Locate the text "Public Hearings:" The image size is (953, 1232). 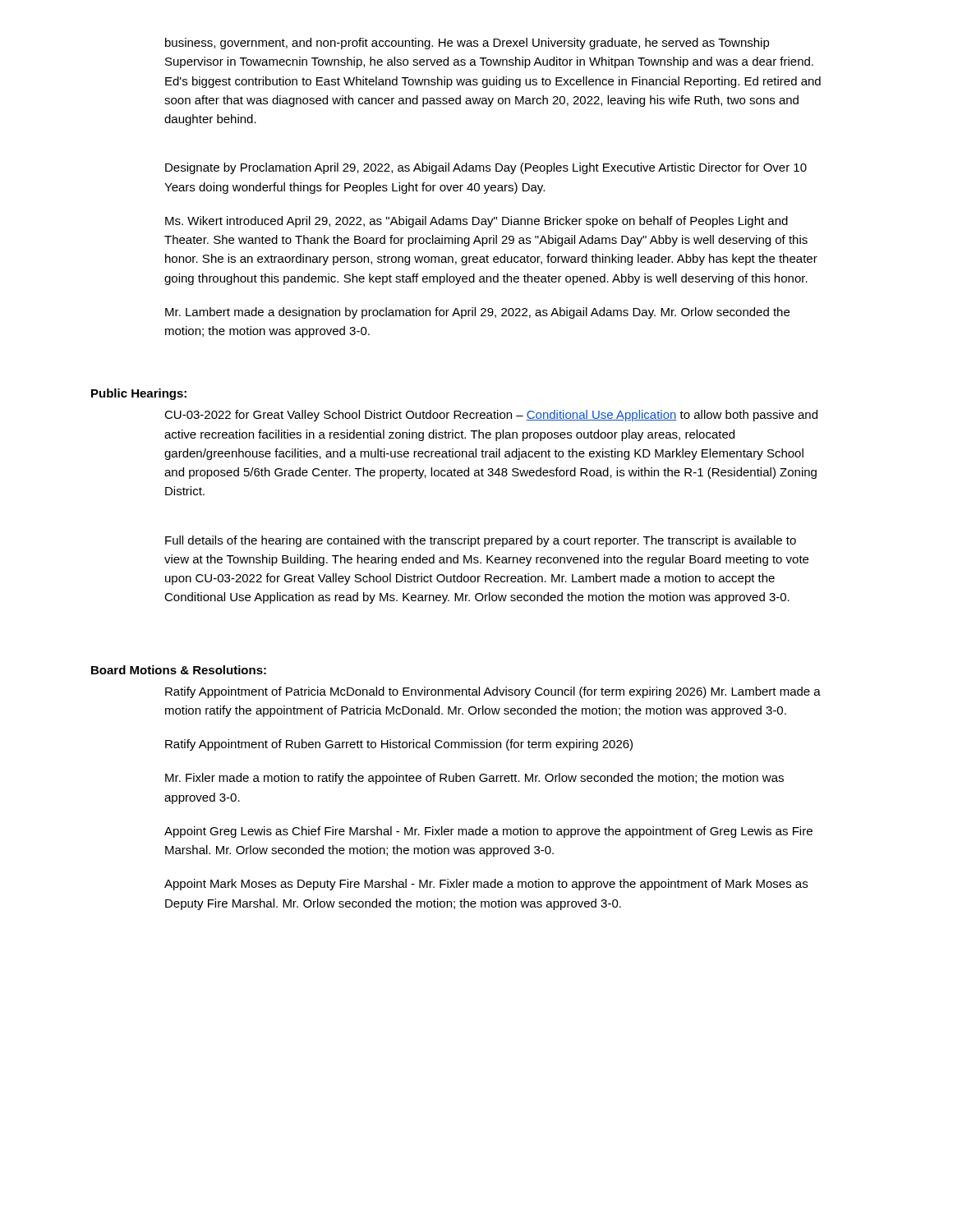(x=139, y=393)
